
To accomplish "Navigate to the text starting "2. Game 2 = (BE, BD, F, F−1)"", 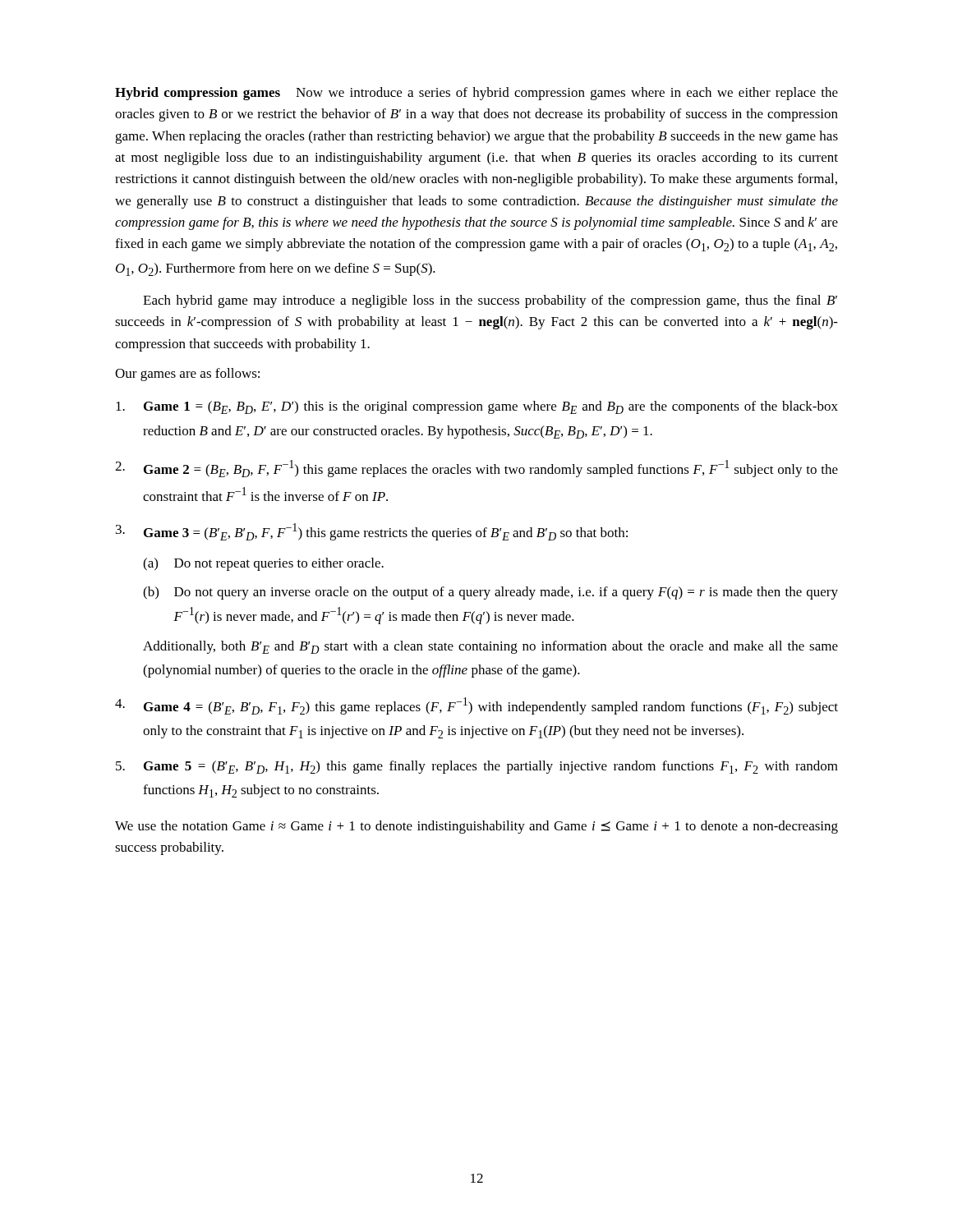I will (x=476, y=482).
